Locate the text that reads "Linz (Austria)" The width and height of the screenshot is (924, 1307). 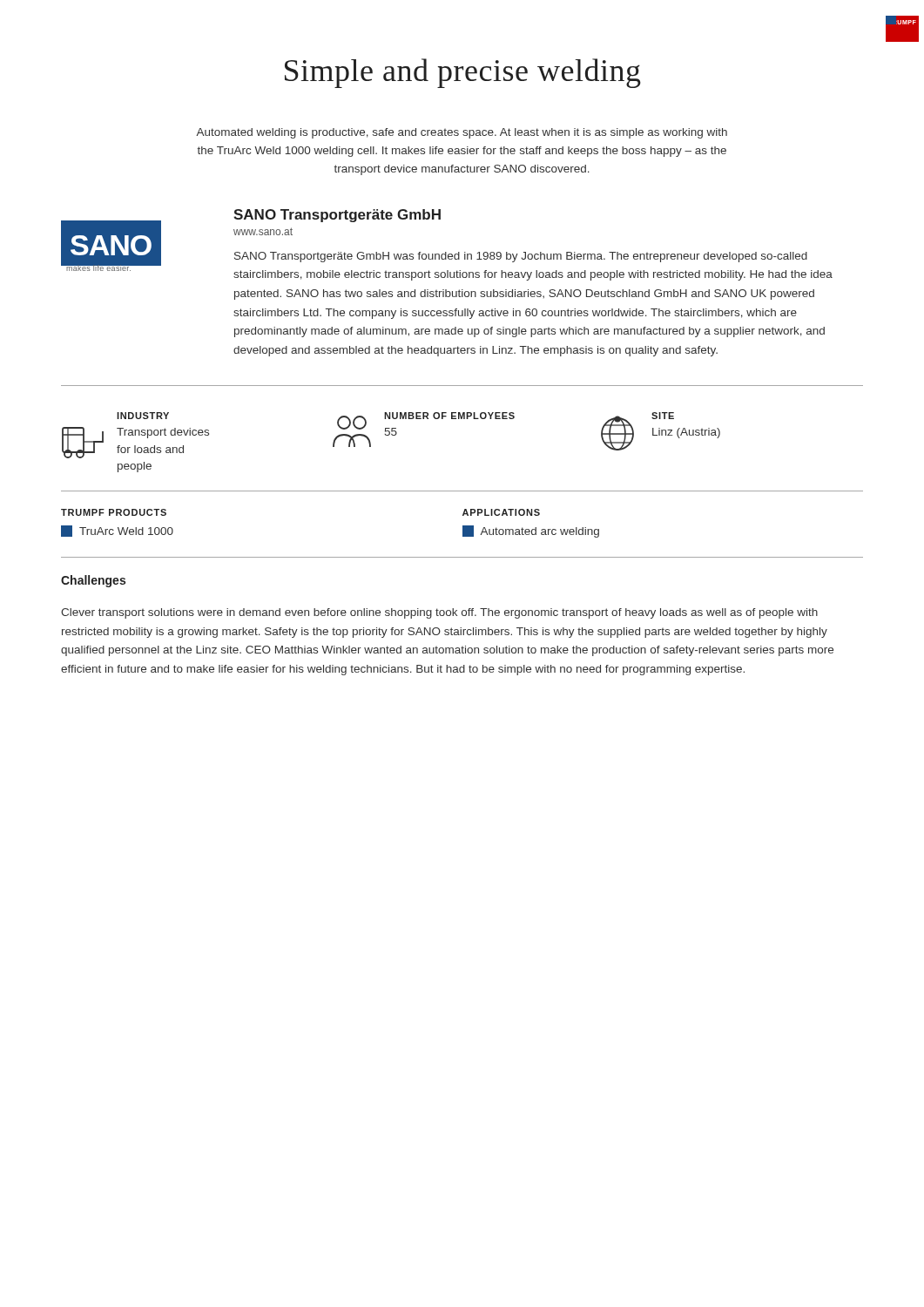686,432
